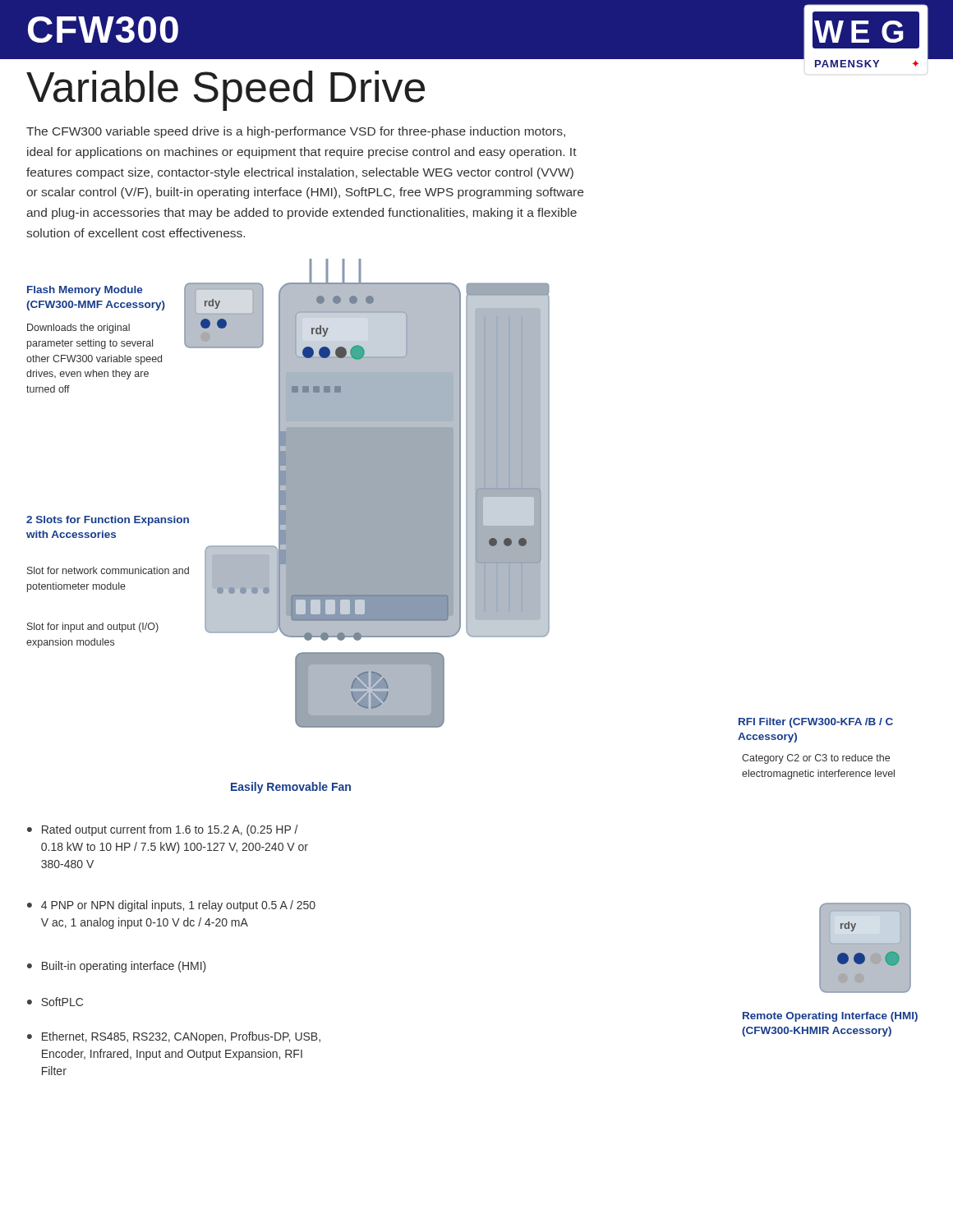Image resolution: width=953 pixels, height=1232 pixels.
Task: Point to the text block starting "Flash Memory Module(CFW300-MMF Accessory)"
Action: tap(96, 297)
